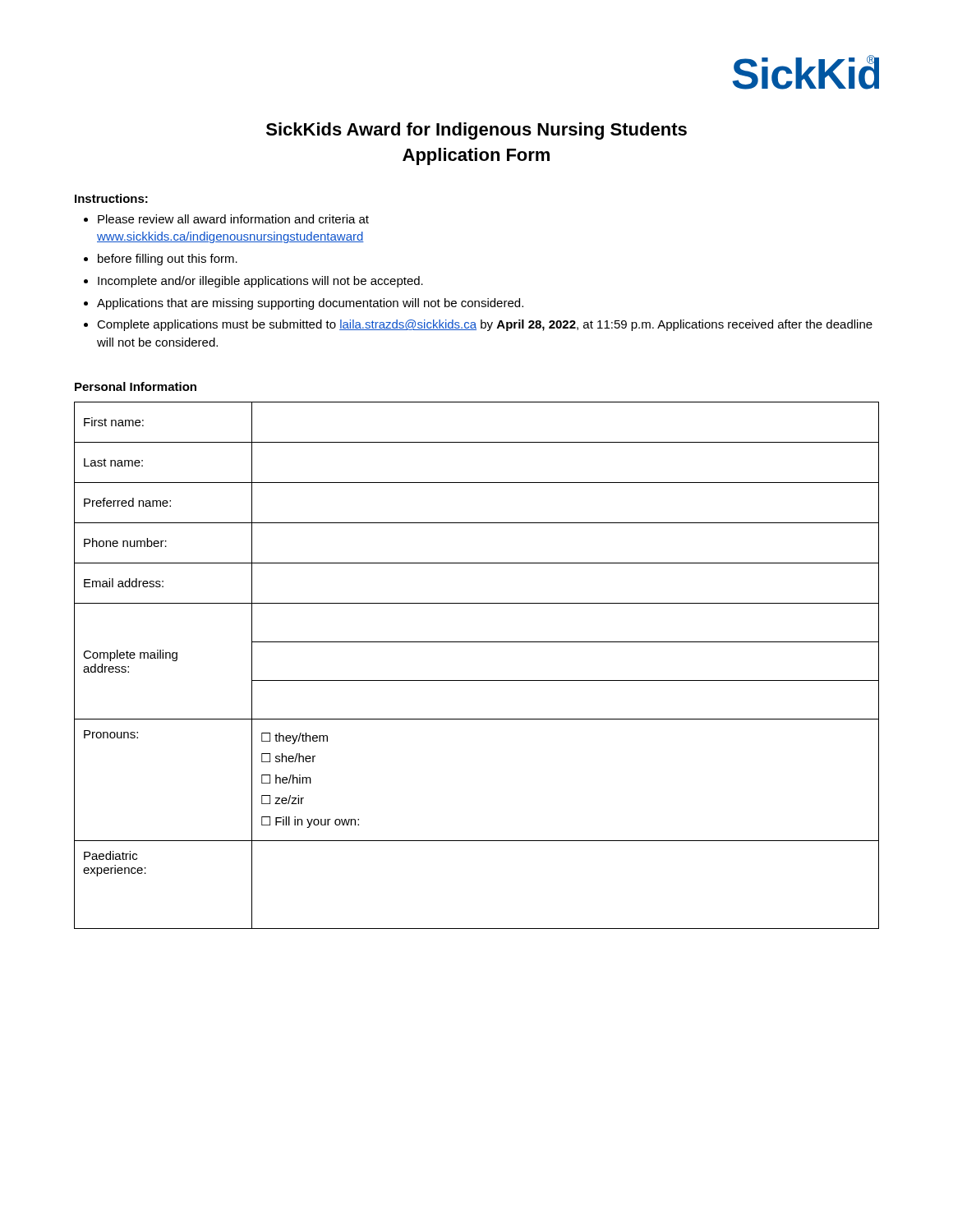Click the passage that begins "Incomplete and/or illegible"
The width and height of the screenshot is (953, 1232).
click(260, 280)
